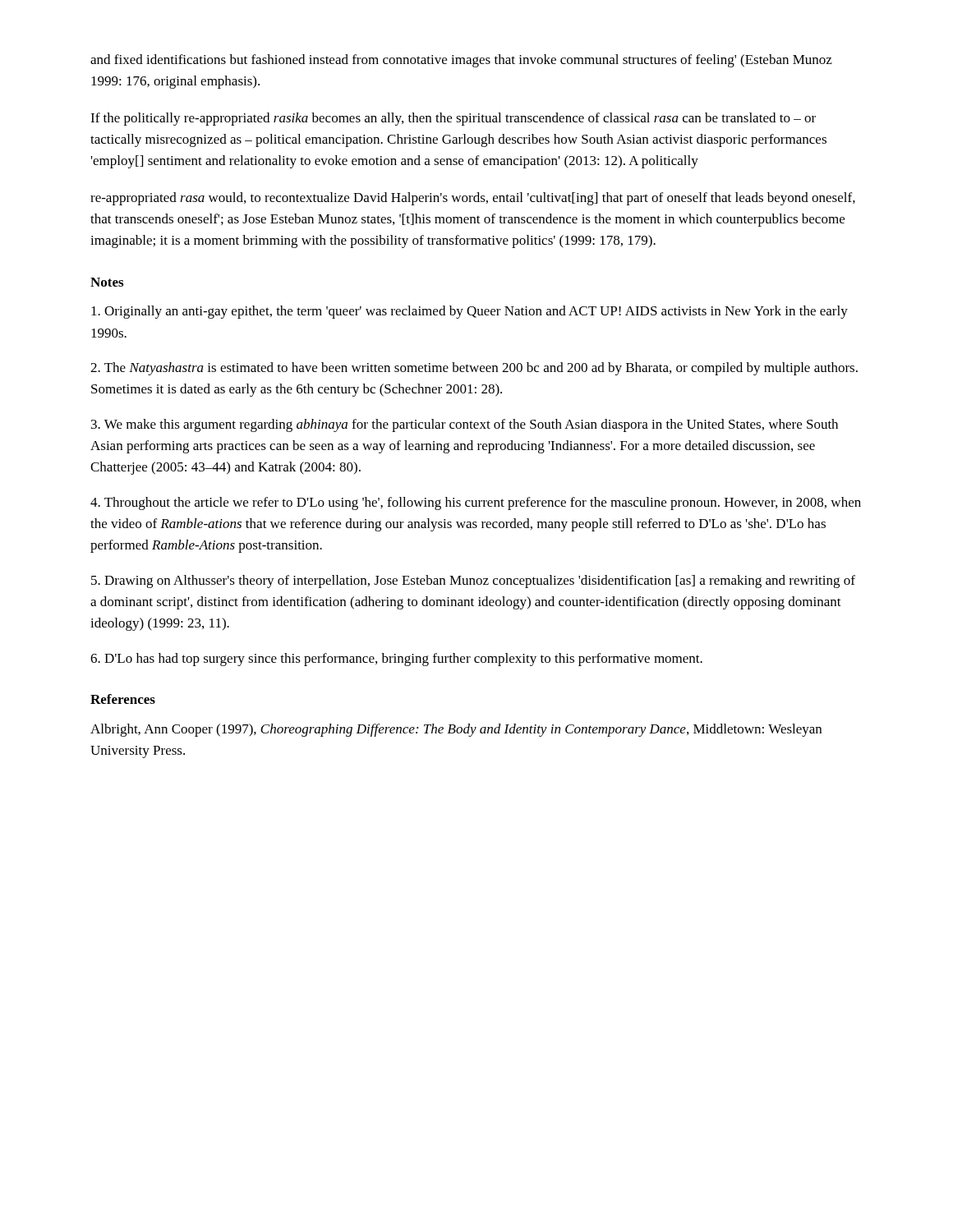Navigate to the block starting "Originally an anti-gay epithet, the term"
953x1232 pixels.
[469, 322]
